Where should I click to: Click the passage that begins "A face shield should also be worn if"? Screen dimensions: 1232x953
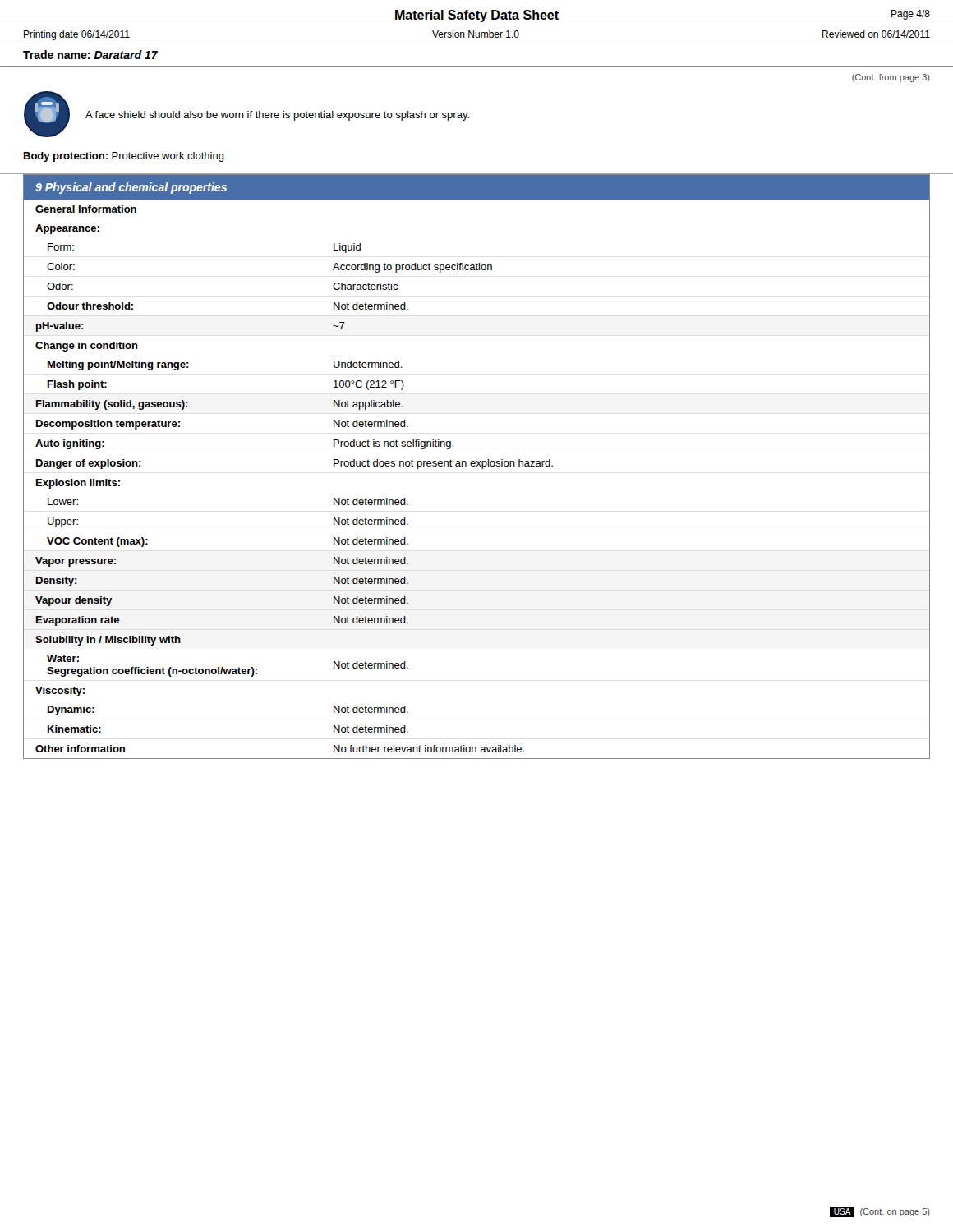[278, 114]
